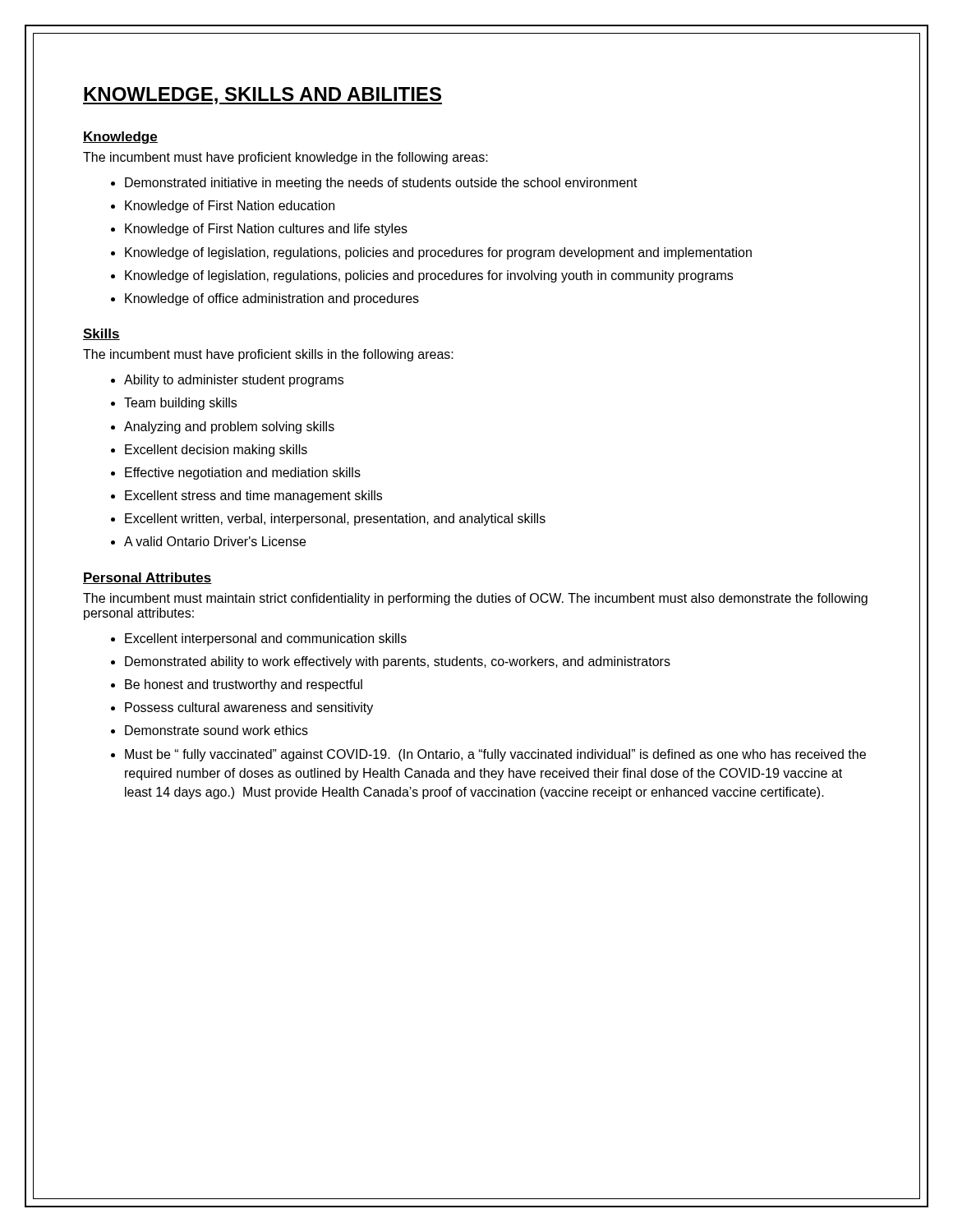This screenshot has width=953, height=1232.
Task: Click where it says "Personal Attributes"
Action: pyautogui.click(x=147, y=578)
